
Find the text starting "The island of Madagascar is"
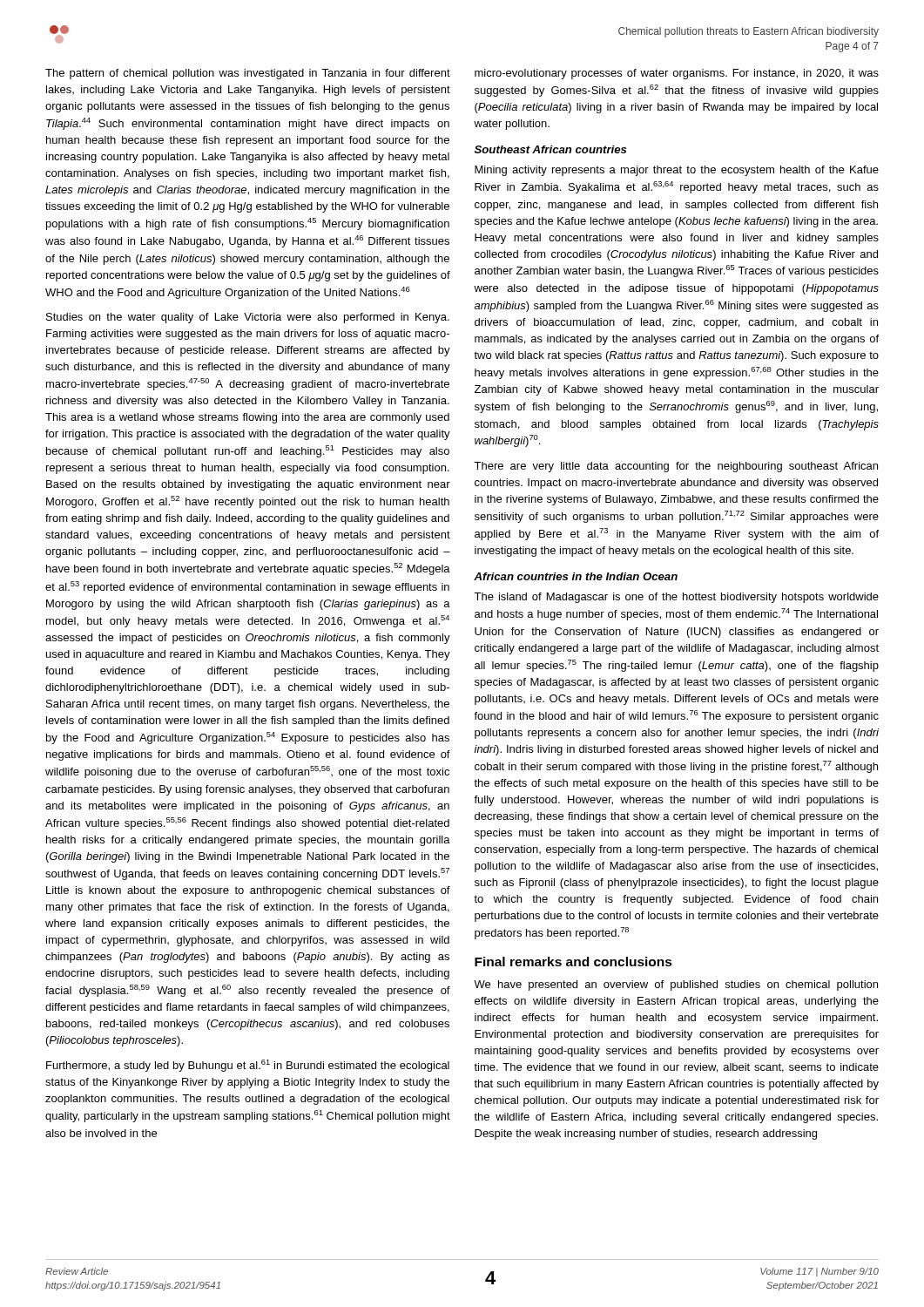(x=676, y=765)
